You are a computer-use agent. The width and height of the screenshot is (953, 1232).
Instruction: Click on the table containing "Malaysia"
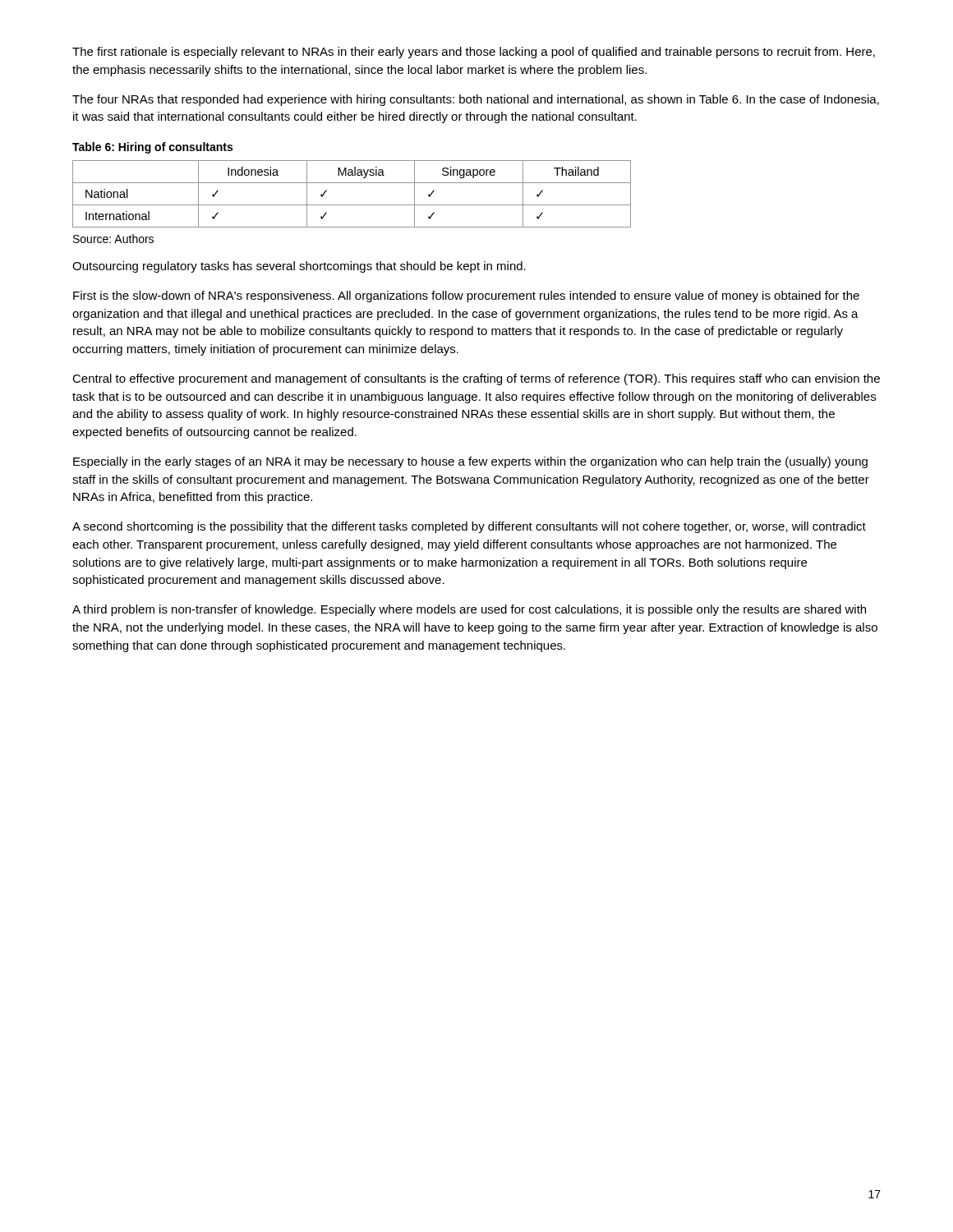476,194
